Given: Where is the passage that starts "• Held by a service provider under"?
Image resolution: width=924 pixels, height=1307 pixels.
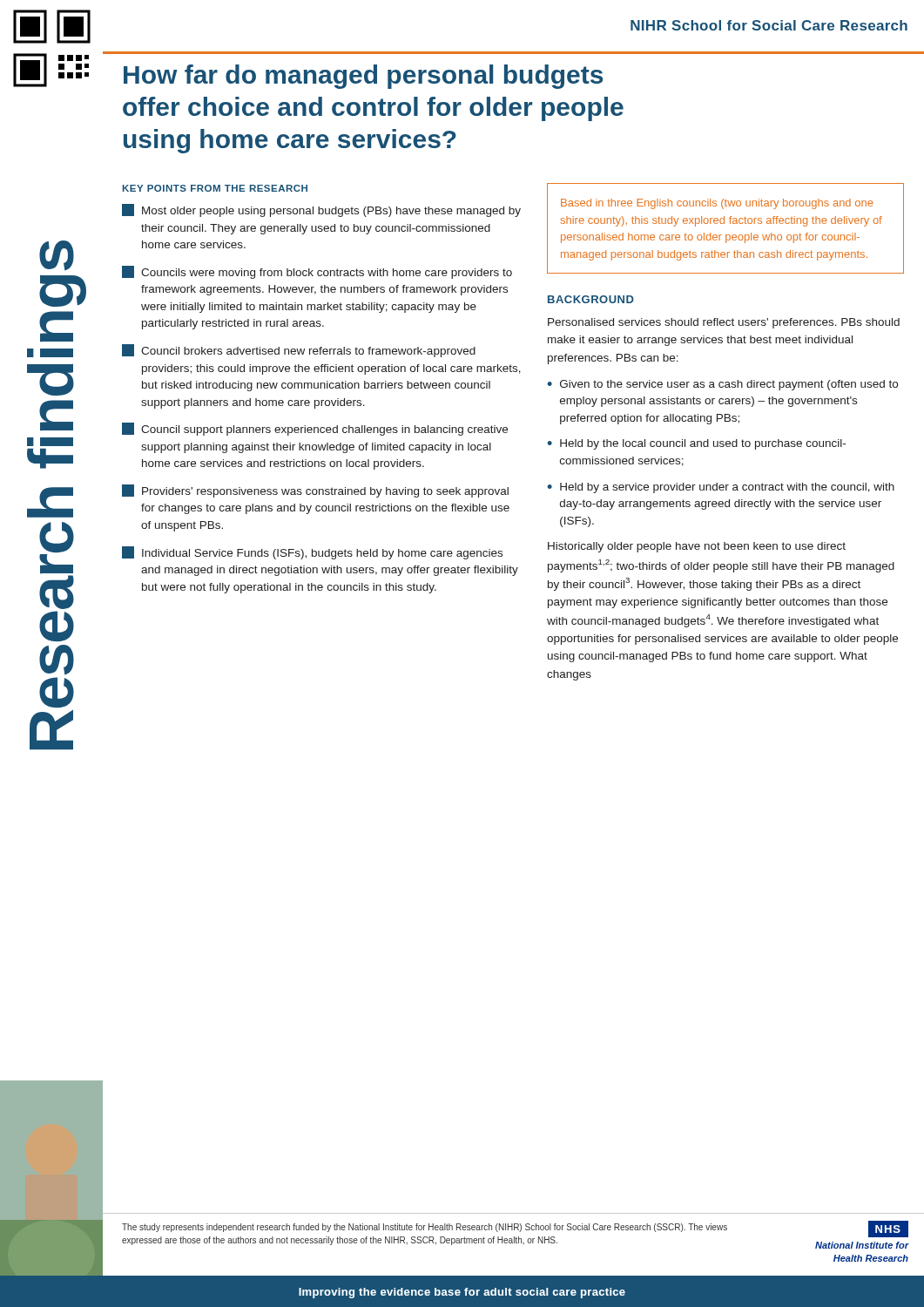Looking at the screenshot, I should 725,504.
